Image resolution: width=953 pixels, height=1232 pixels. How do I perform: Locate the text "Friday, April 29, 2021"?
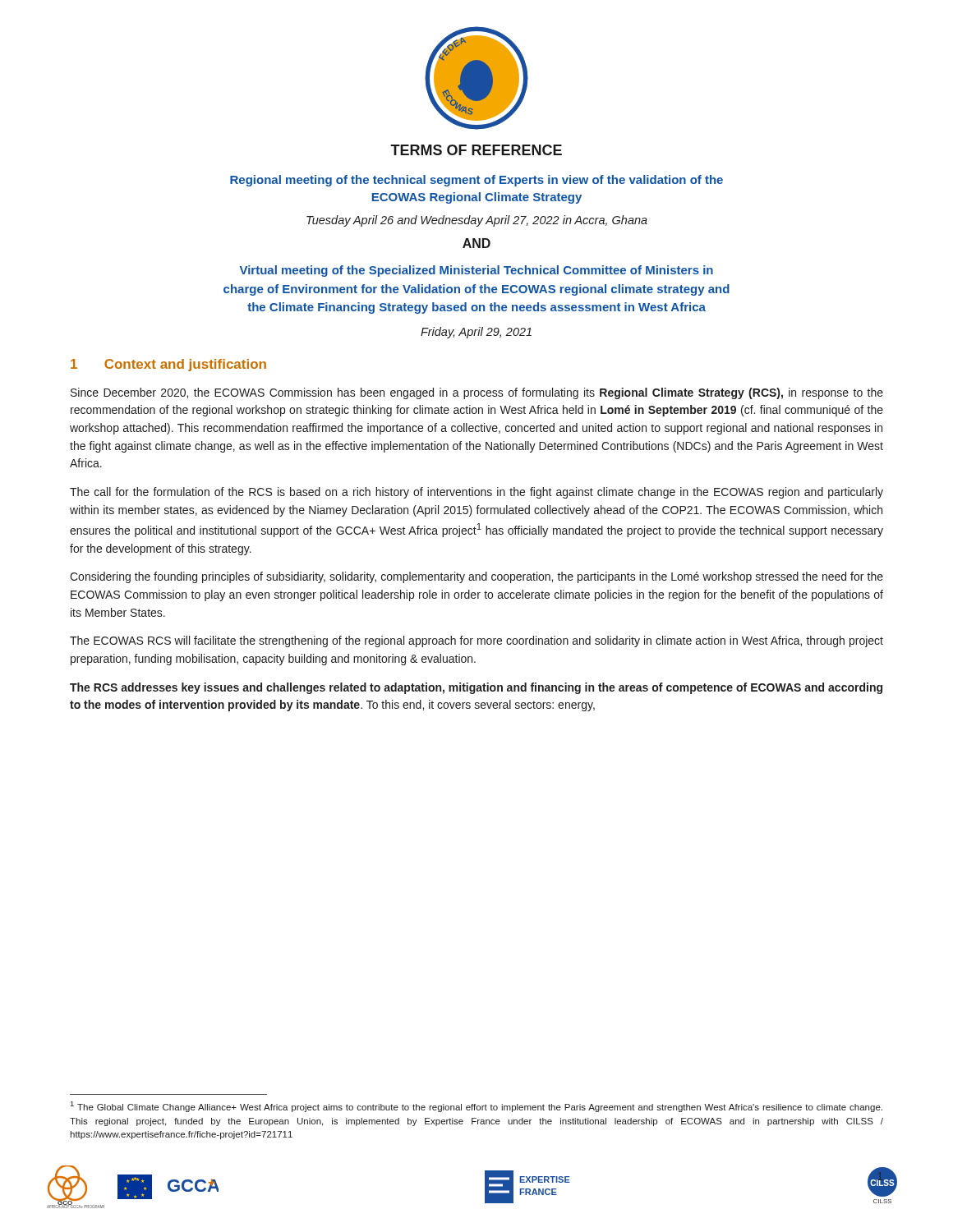tap(476, 331)
